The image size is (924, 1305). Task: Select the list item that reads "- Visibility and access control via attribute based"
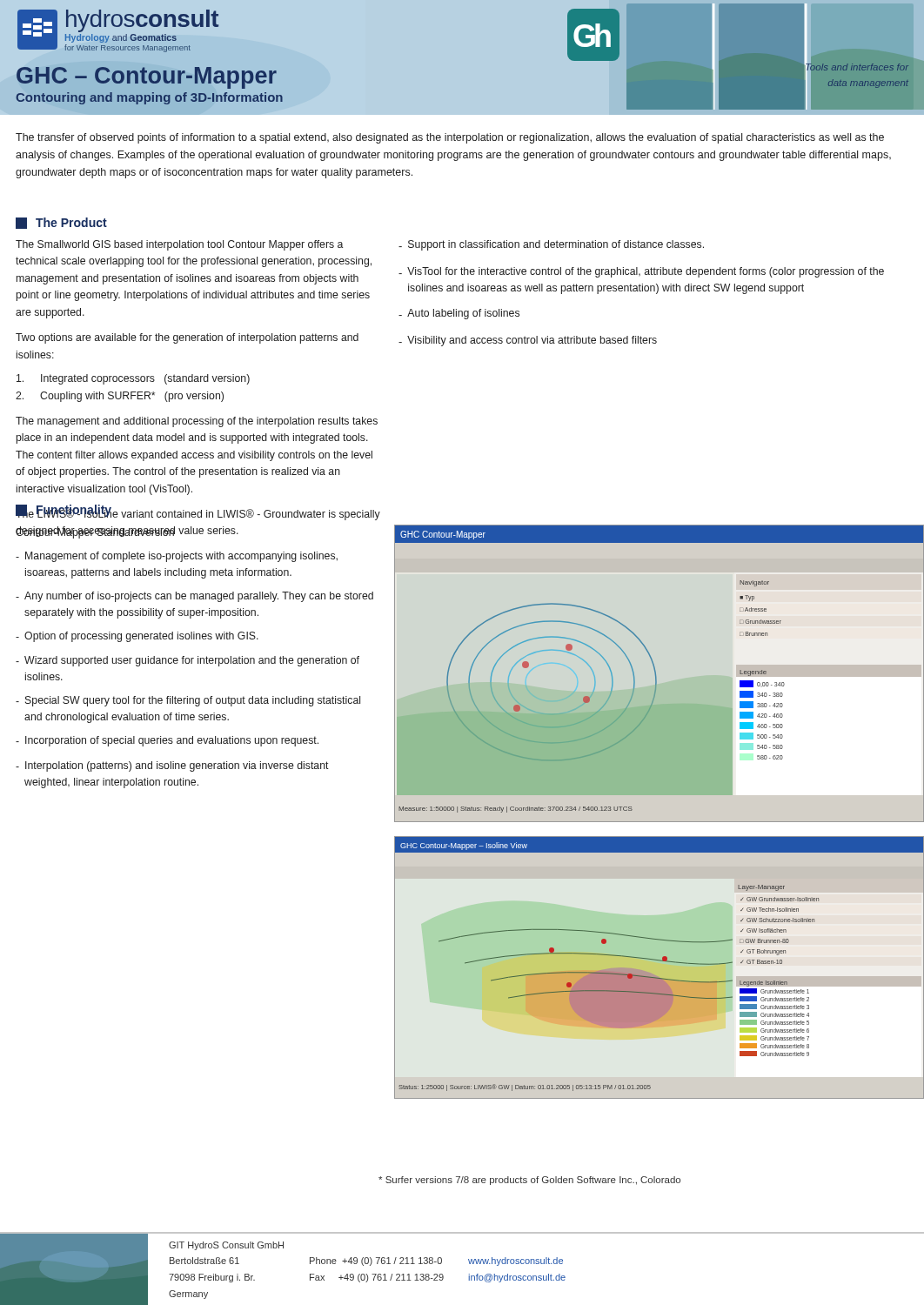(528, 342)
